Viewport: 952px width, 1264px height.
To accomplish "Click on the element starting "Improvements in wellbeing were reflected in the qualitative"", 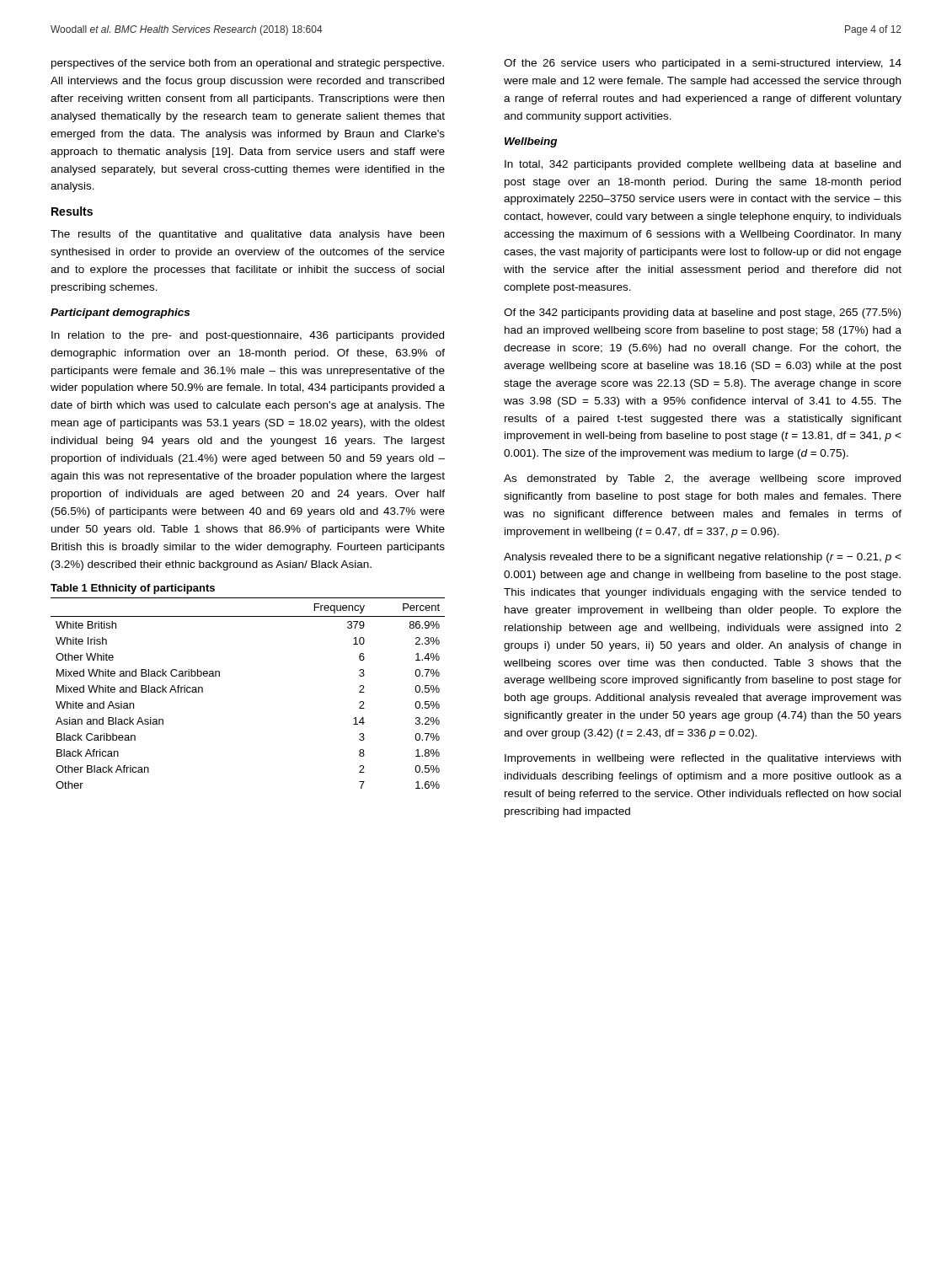I will 703,785.
